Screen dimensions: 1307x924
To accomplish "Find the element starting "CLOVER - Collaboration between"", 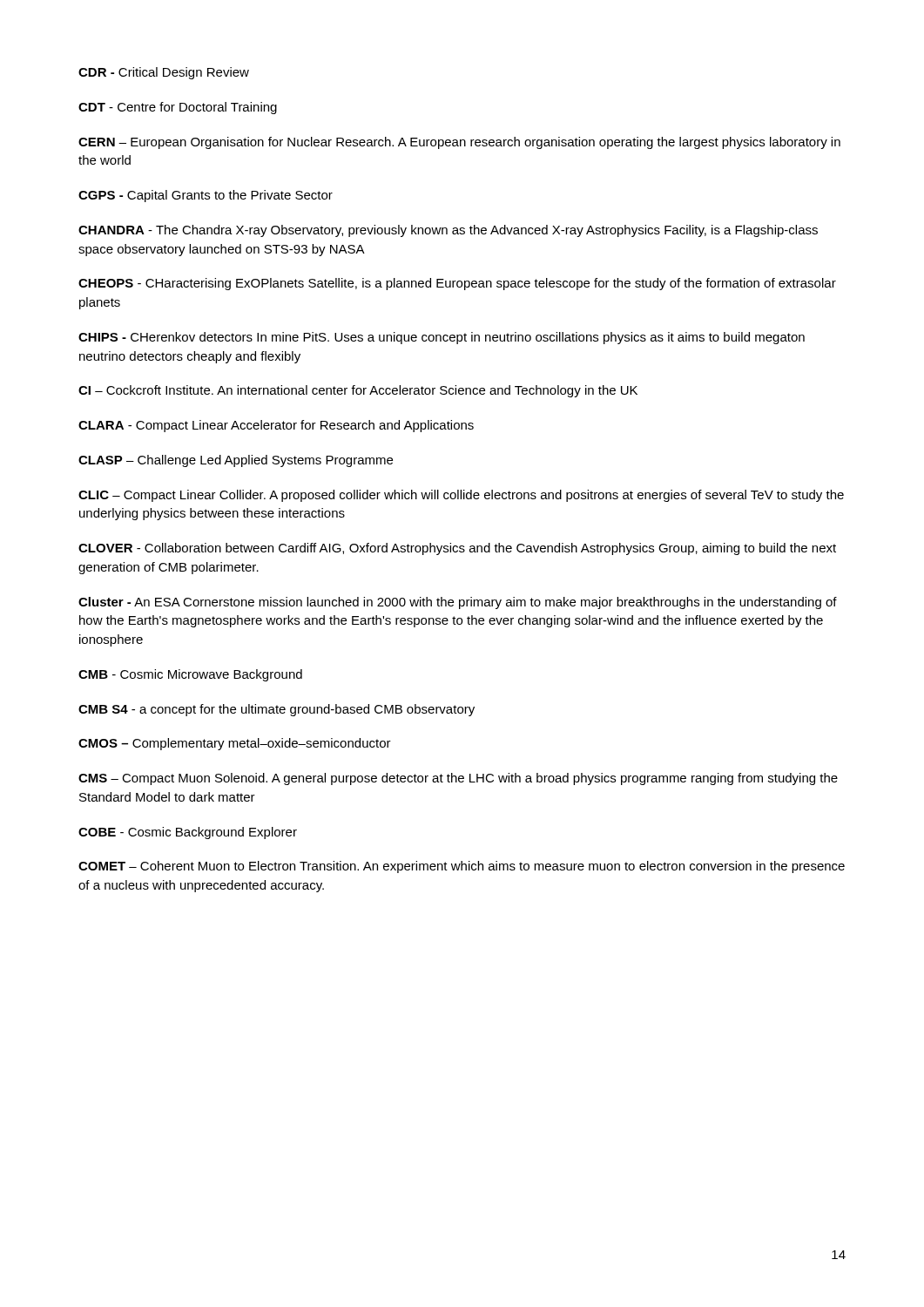I will tap(457, 557).
